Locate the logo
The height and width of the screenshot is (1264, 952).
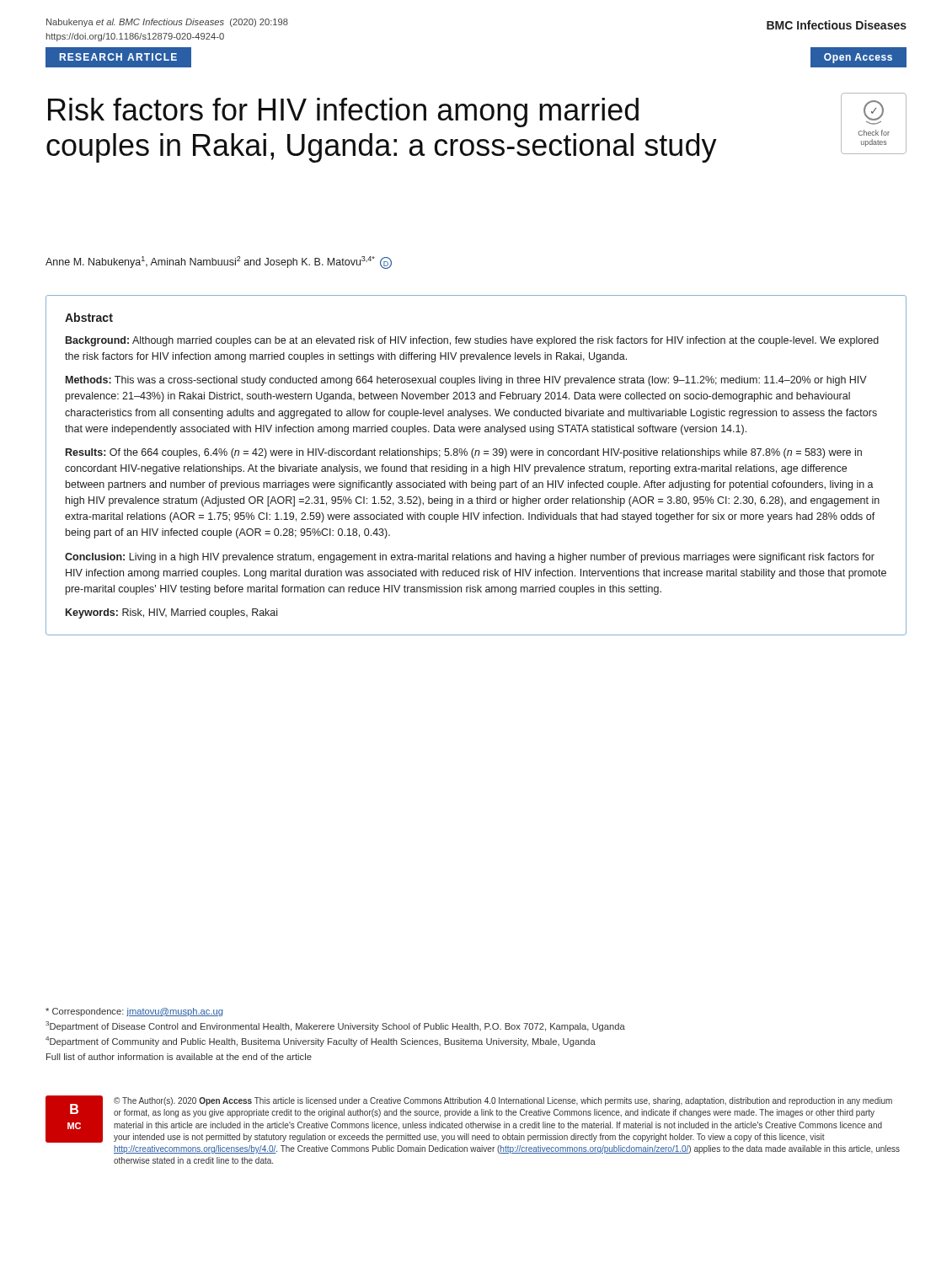74,1120
